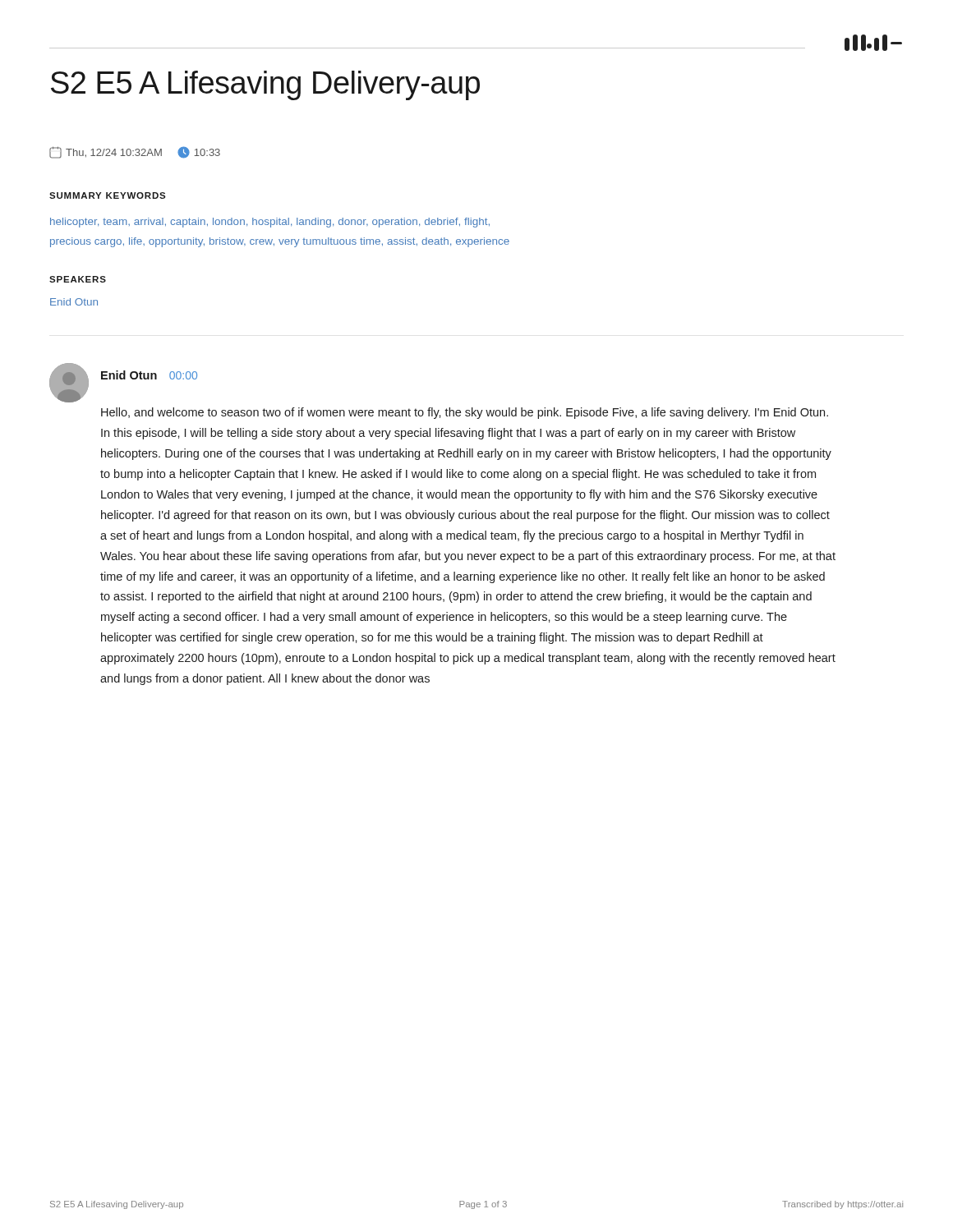Locate the text starting "Enid Otun 00:00"
The image size is (953, 1232).
pyautogui.click(x=149, y=375)
